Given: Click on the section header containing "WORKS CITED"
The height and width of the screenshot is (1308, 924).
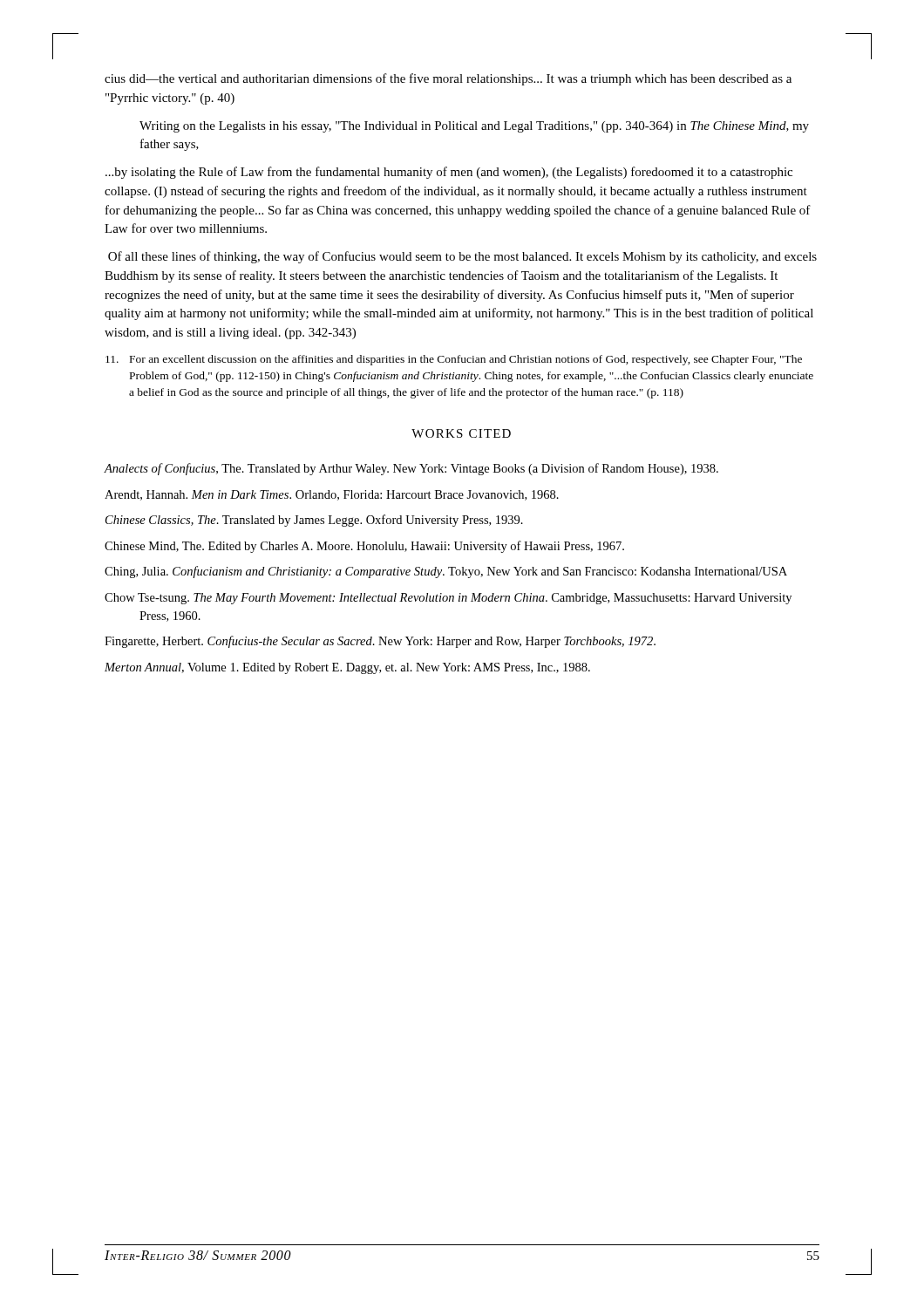Looking at the screenshot, I should tap(462, 434).
